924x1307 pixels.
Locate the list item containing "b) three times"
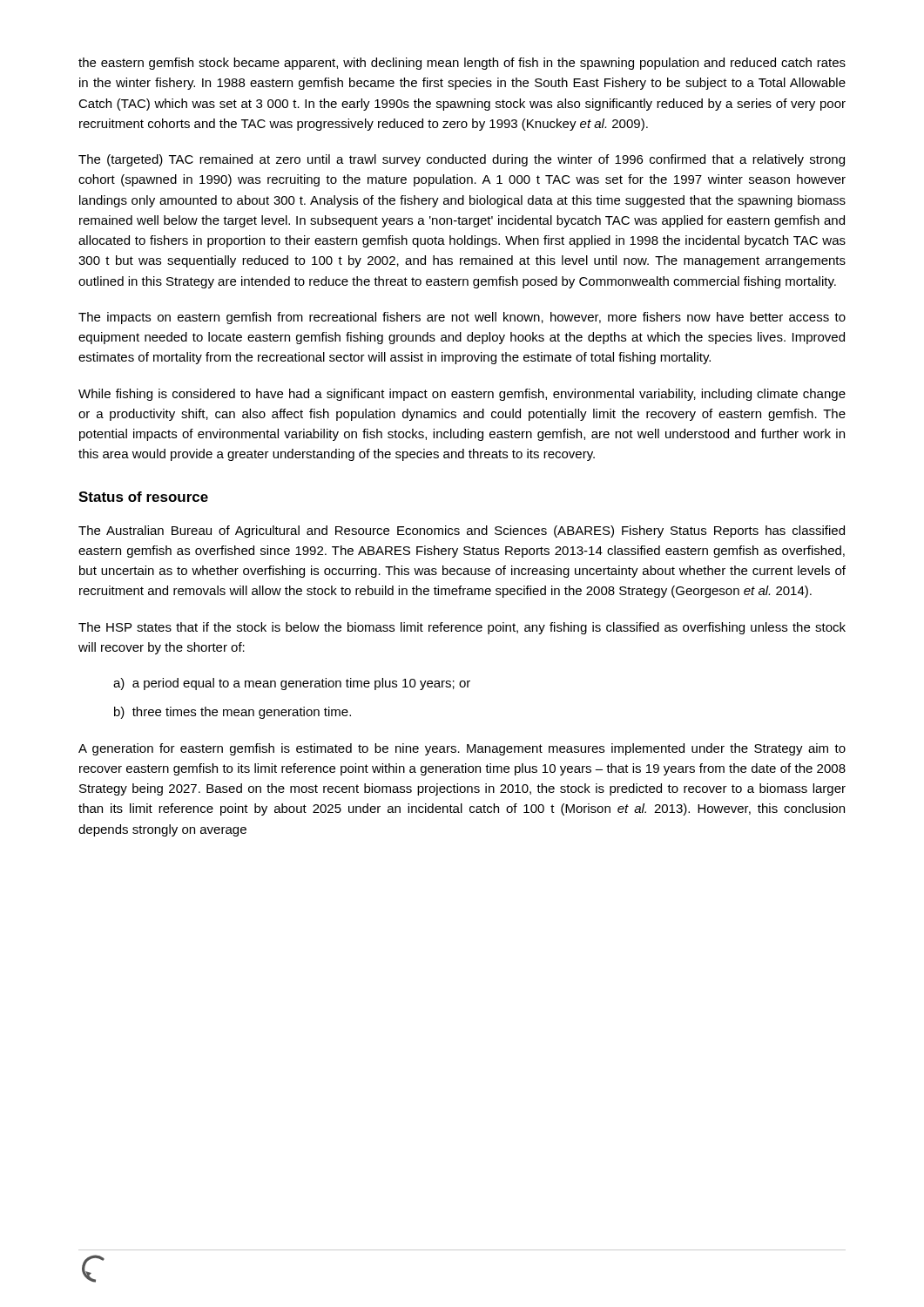[233, 712]
